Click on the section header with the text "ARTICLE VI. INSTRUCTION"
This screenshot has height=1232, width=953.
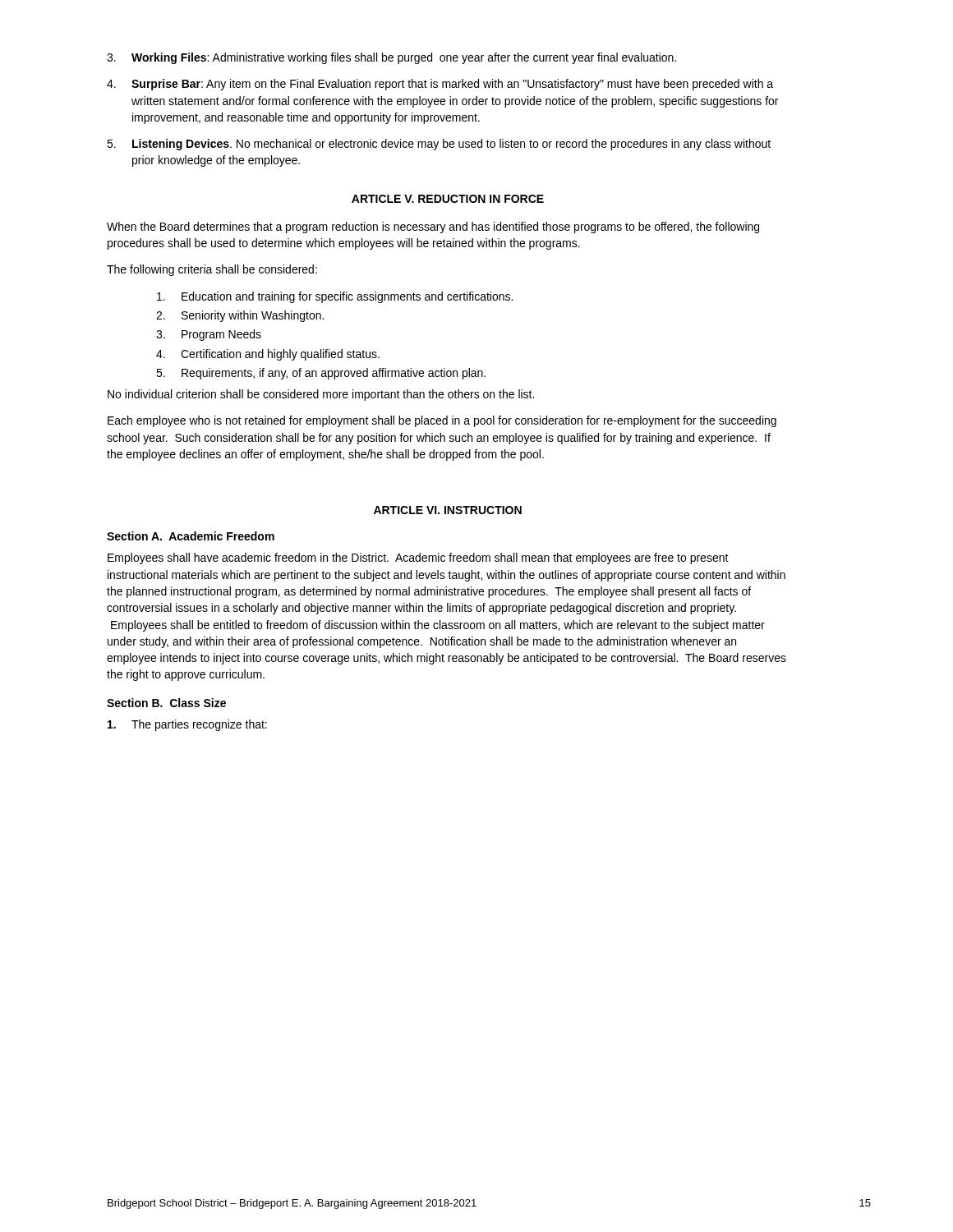tap(448, 510)
